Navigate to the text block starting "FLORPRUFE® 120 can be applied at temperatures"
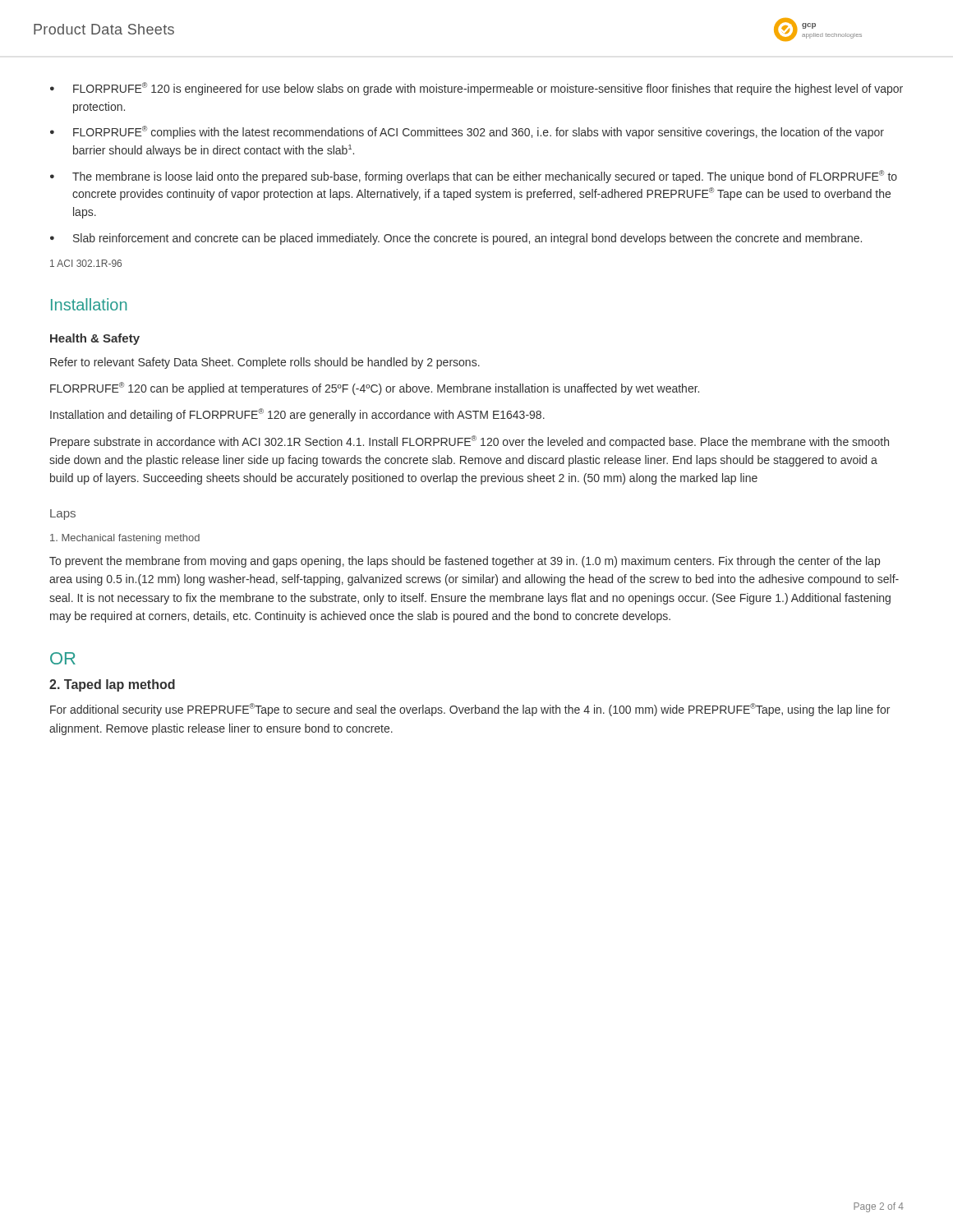Viewport: 953px width, 1232px height. point(476,389)
